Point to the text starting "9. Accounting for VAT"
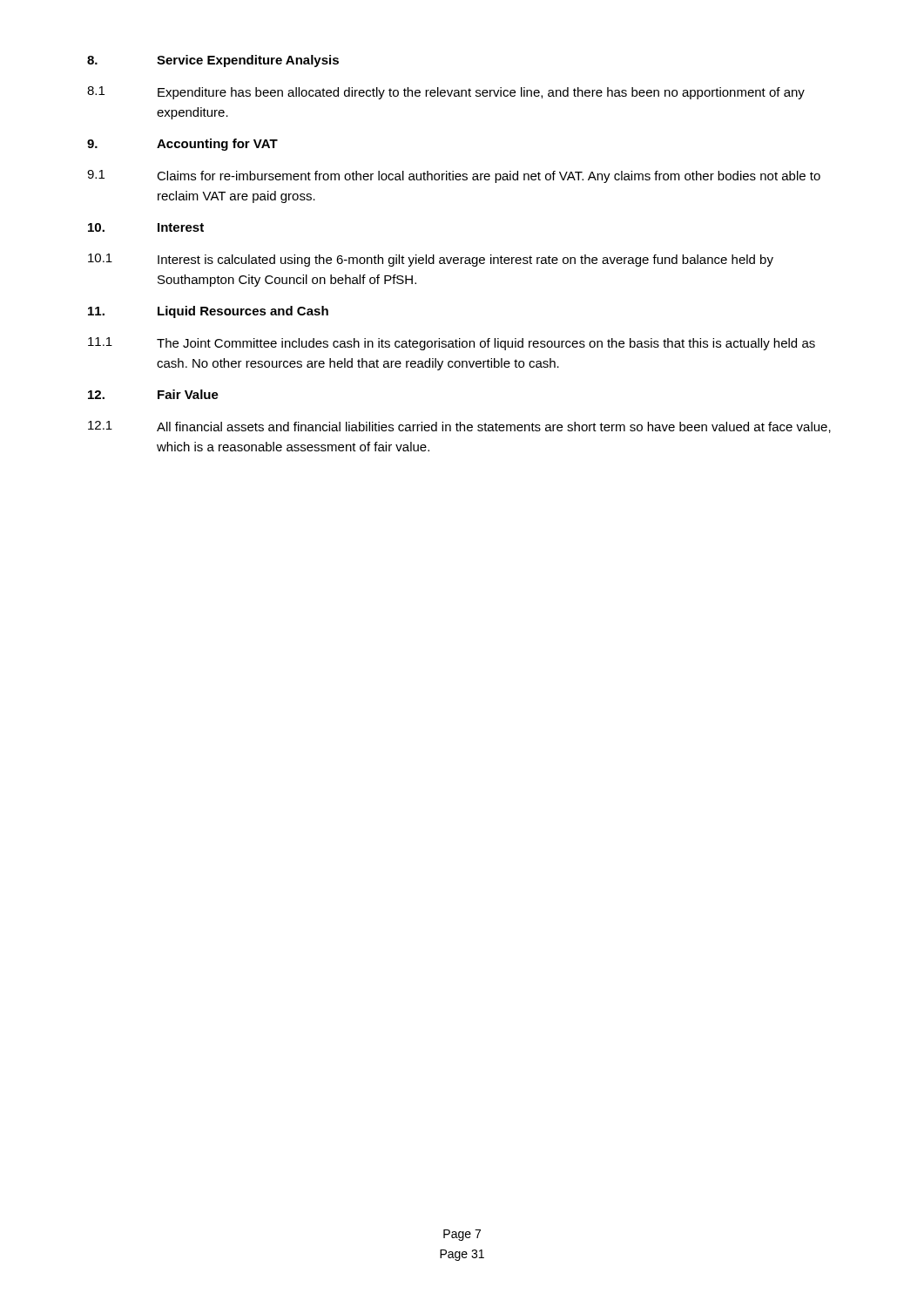Screen dimensions: 1307x924 [182, 143]
